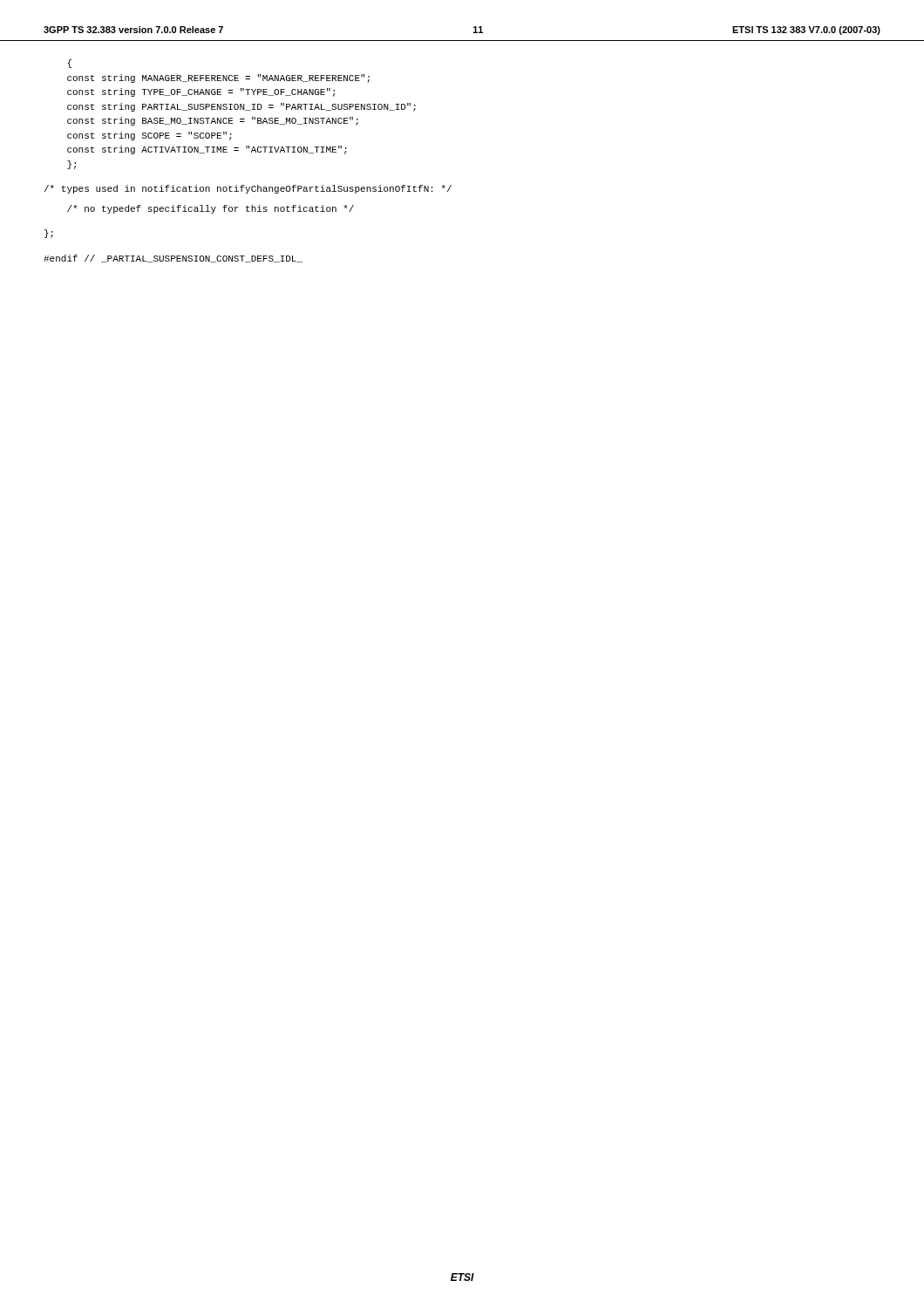
Task: Point to the text starting "/* types used in notification notifyChangeOfPartialSuspensionOfItfN: */"
Action: point(248,189)
